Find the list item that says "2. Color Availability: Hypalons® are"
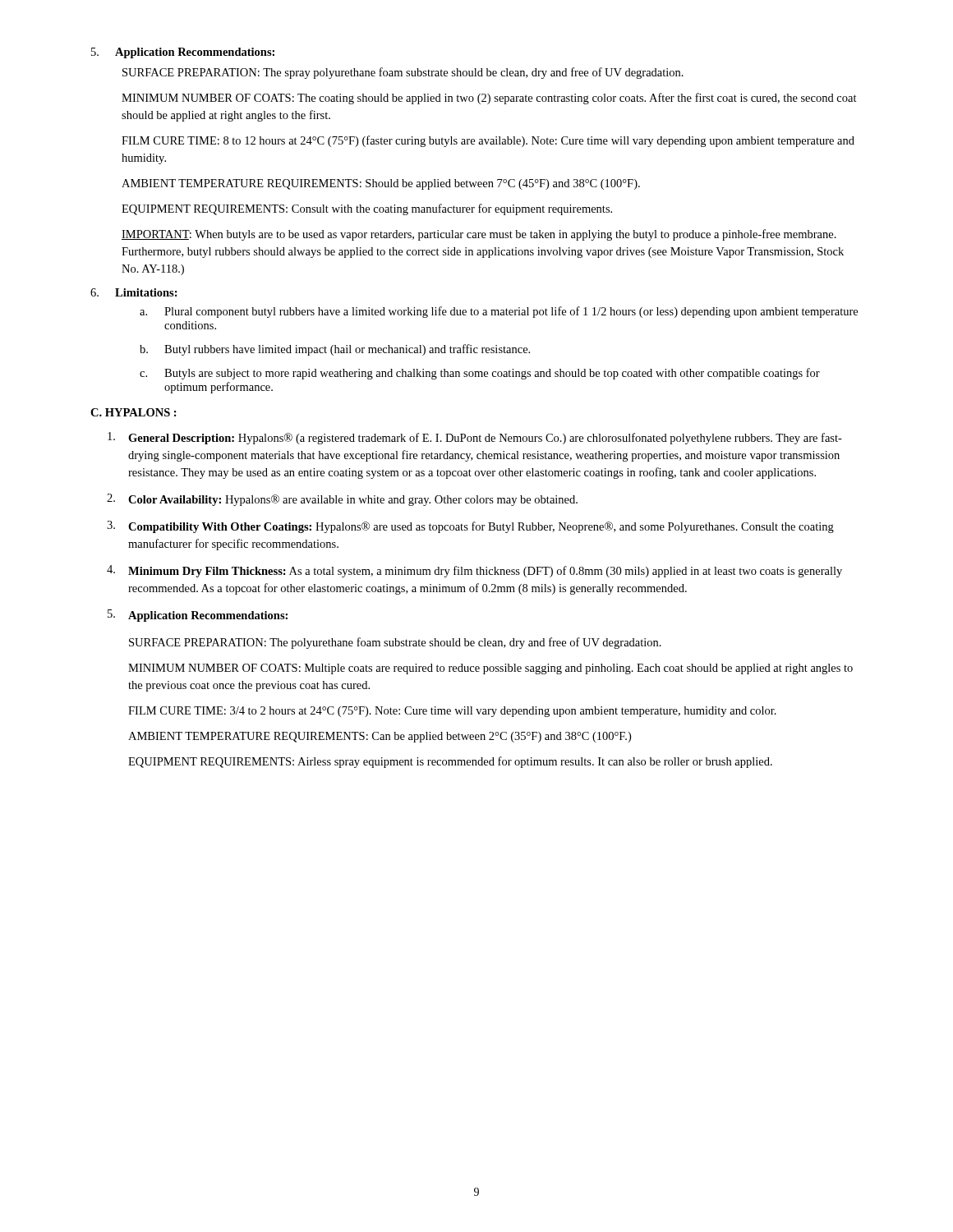The width and height of the screenshot is (953, 1232). tap(485, 500)
